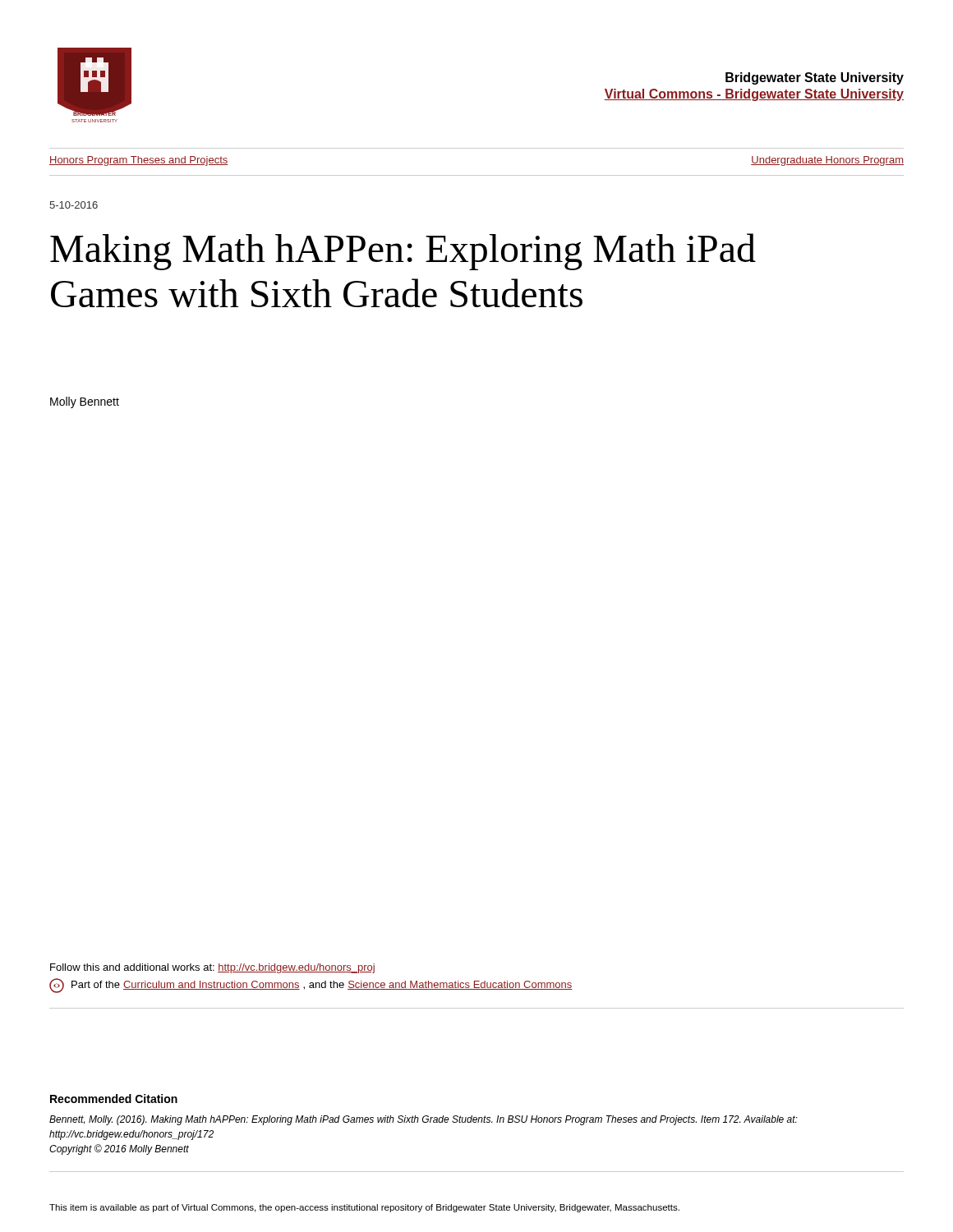The image size is (953, 1232).
Task: Select the element starting "Molly Bennett"
Action: point(84,402)
